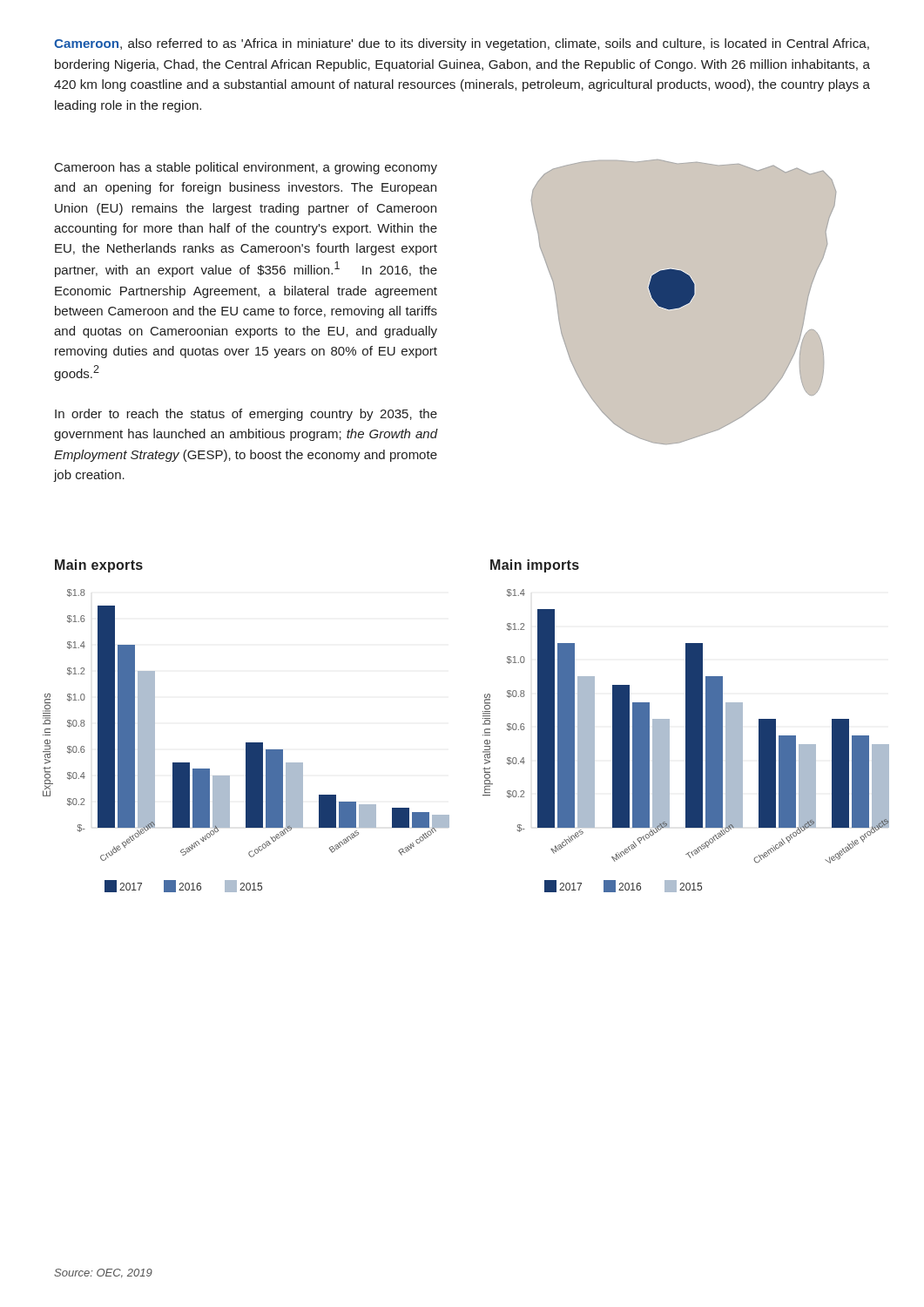Viewport: 924px width, 1307px height.
Task: Select the text starting "Source: OEC, 2019"
Action: 103,1273
